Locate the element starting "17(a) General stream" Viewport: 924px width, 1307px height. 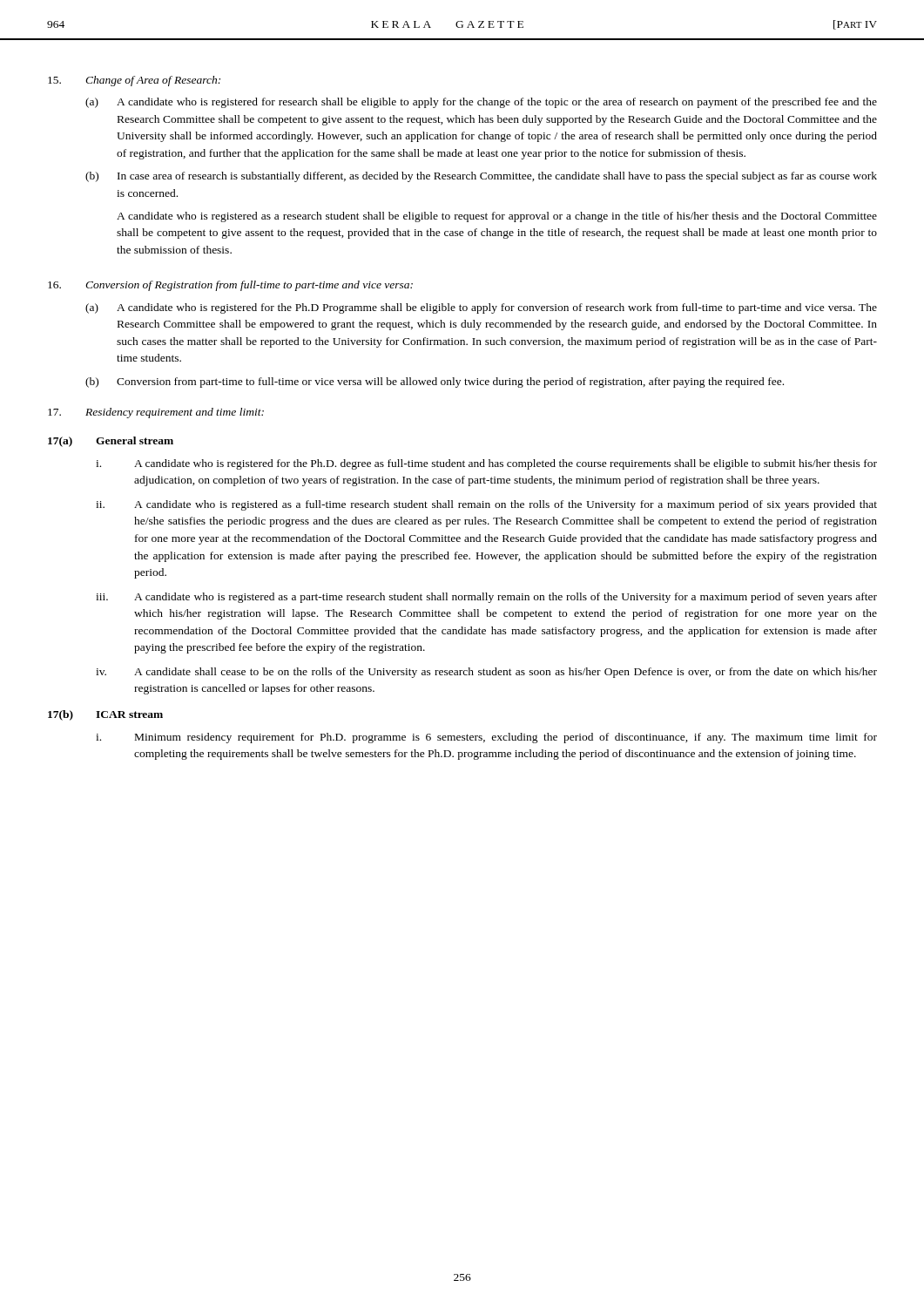(111, 442)
